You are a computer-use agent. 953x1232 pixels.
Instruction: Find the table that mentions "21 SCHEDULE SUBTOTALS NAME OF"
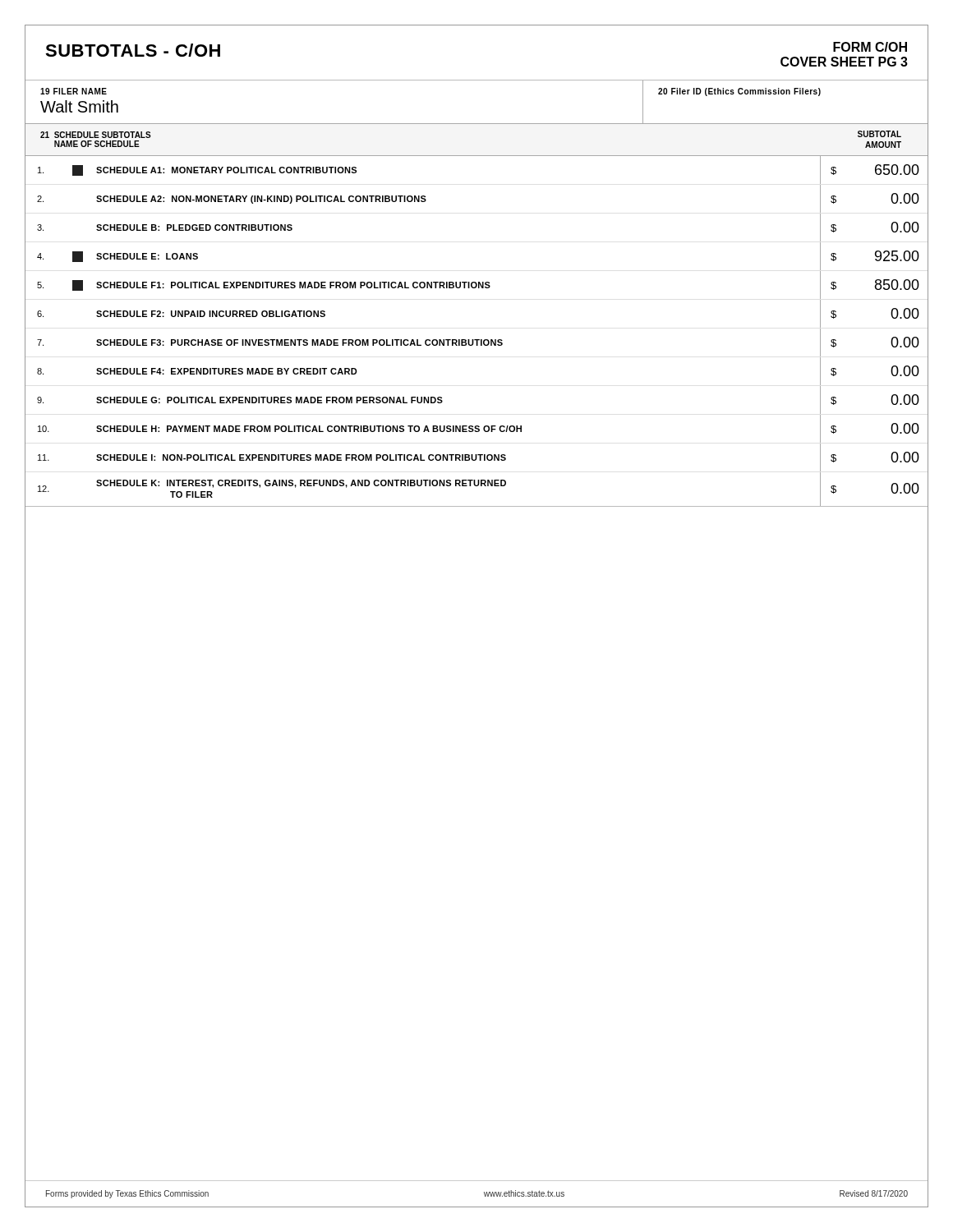tap(476, 315)
